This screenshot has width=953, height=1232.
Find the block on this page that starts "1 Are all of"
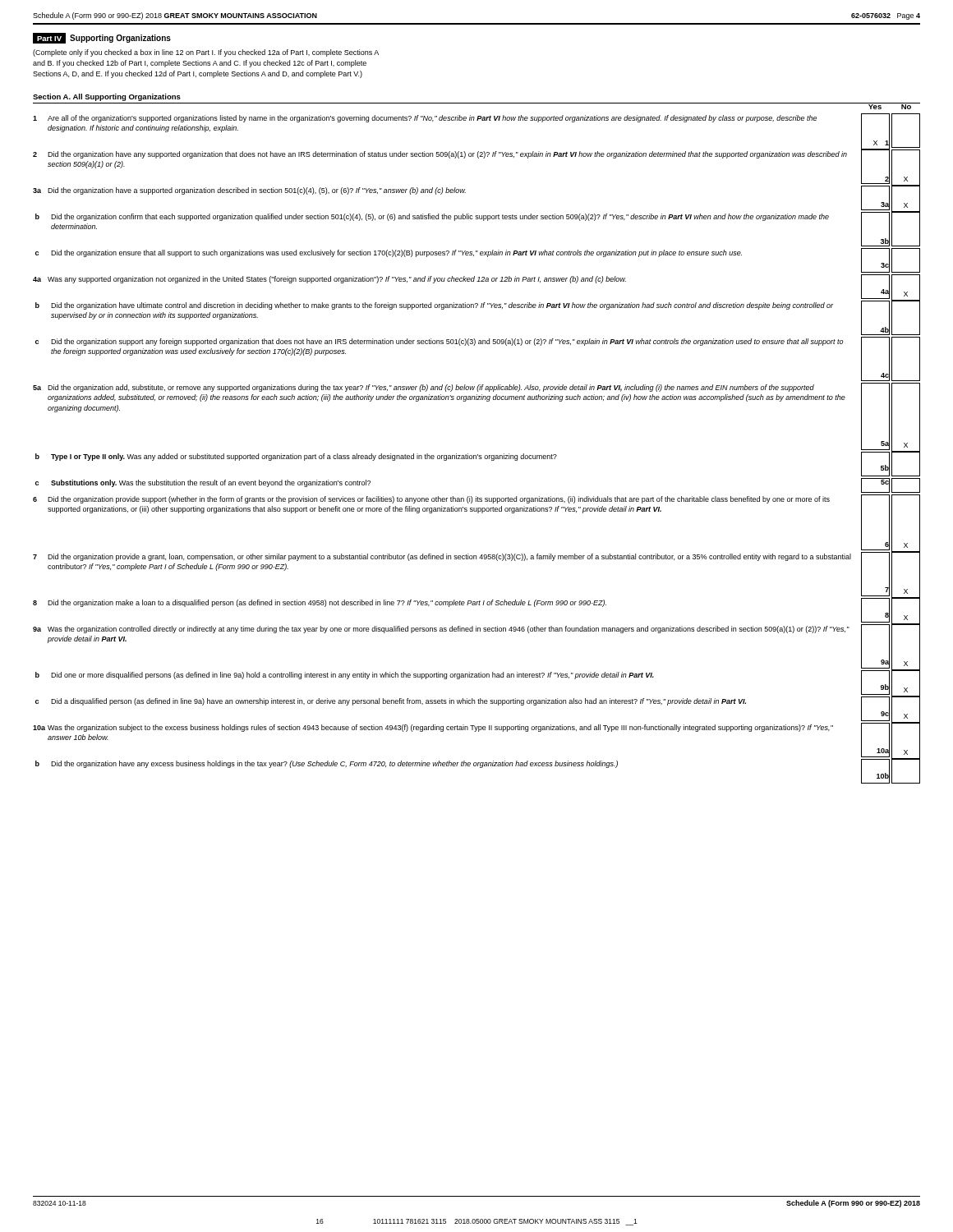[x=444, y=124]
